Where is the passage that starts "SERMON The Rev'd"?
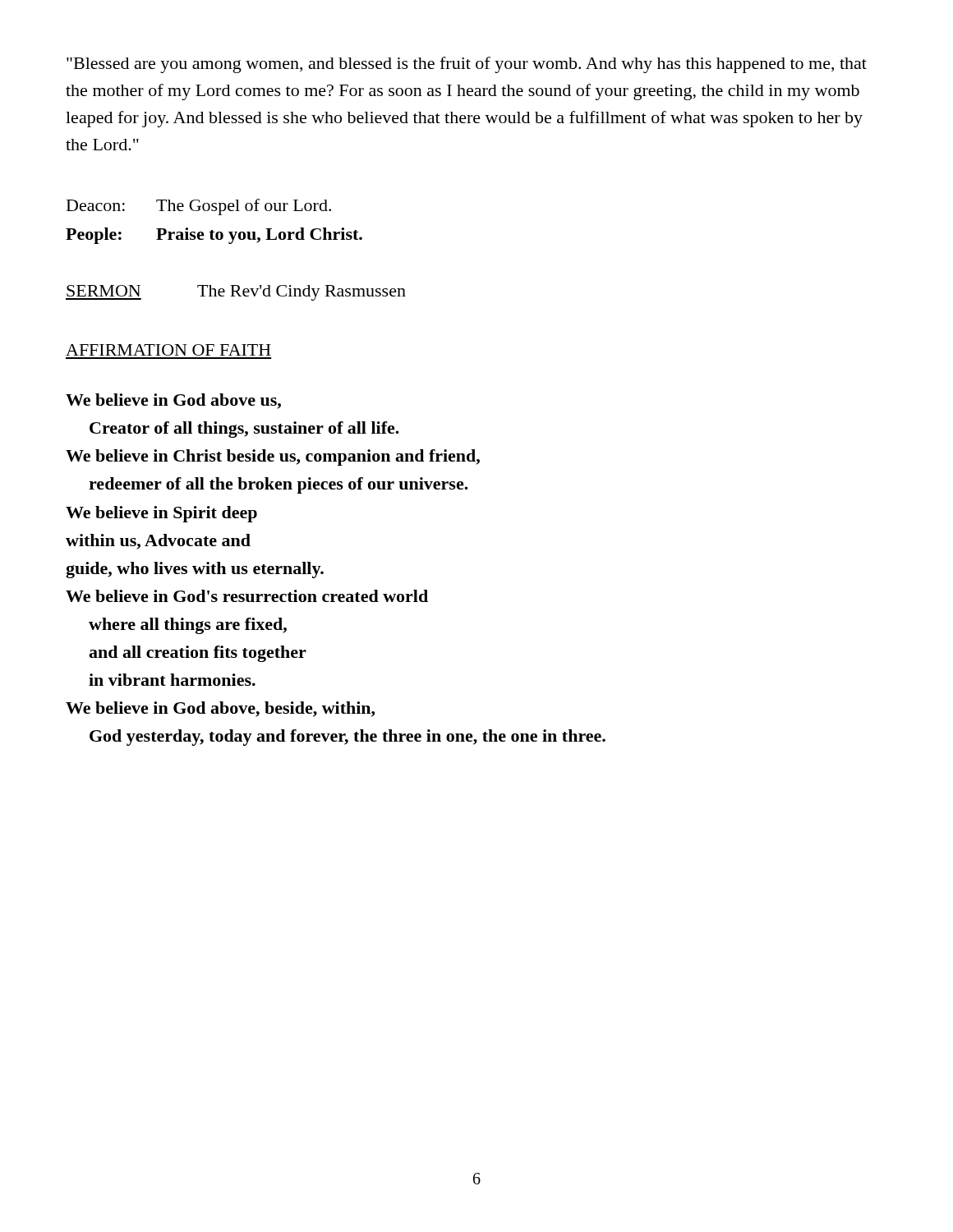This screenshot has width=953, height=1232. coord(236,291)
